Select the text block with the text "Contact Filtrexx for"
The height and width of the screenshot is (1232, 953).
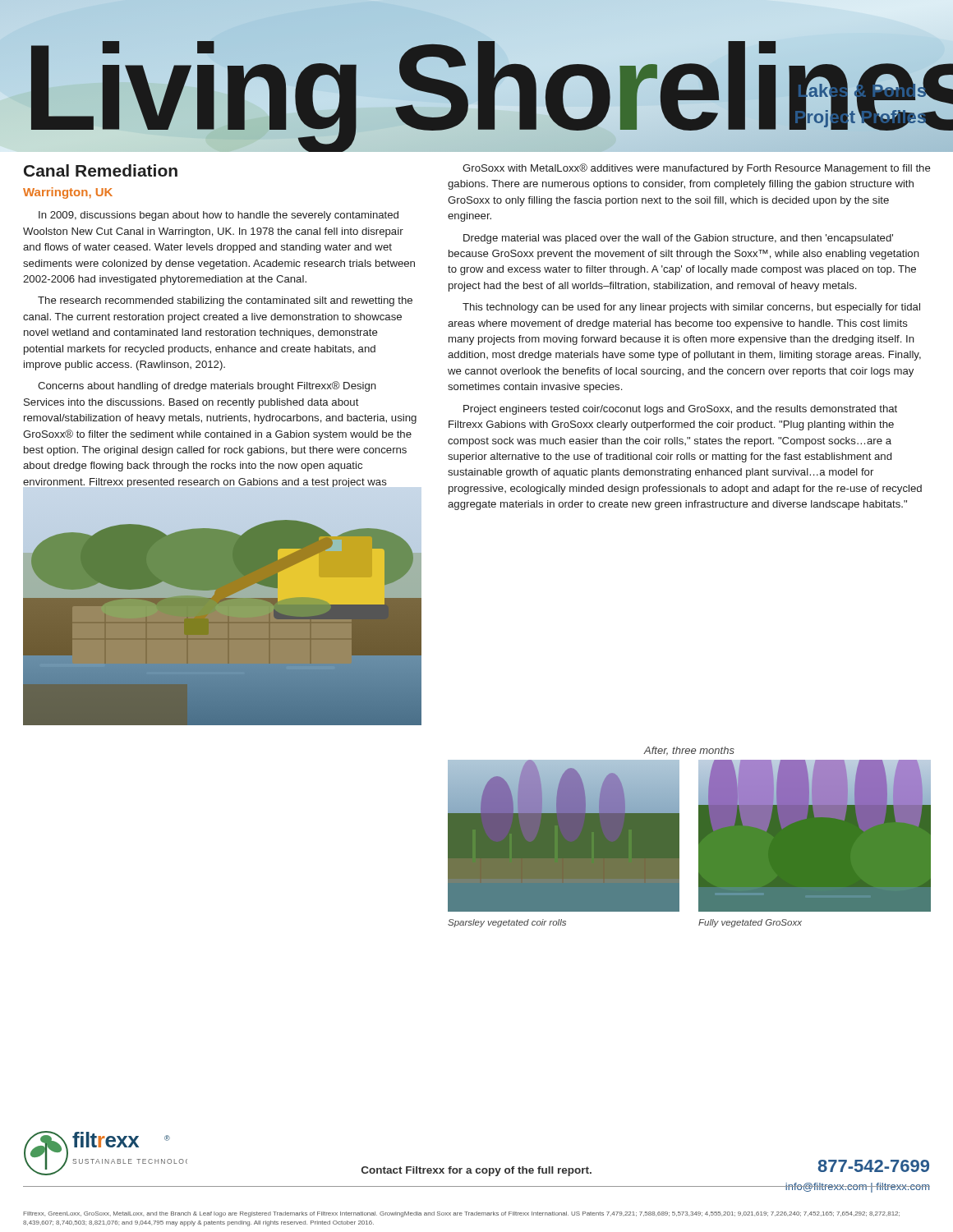point(476,1170)
